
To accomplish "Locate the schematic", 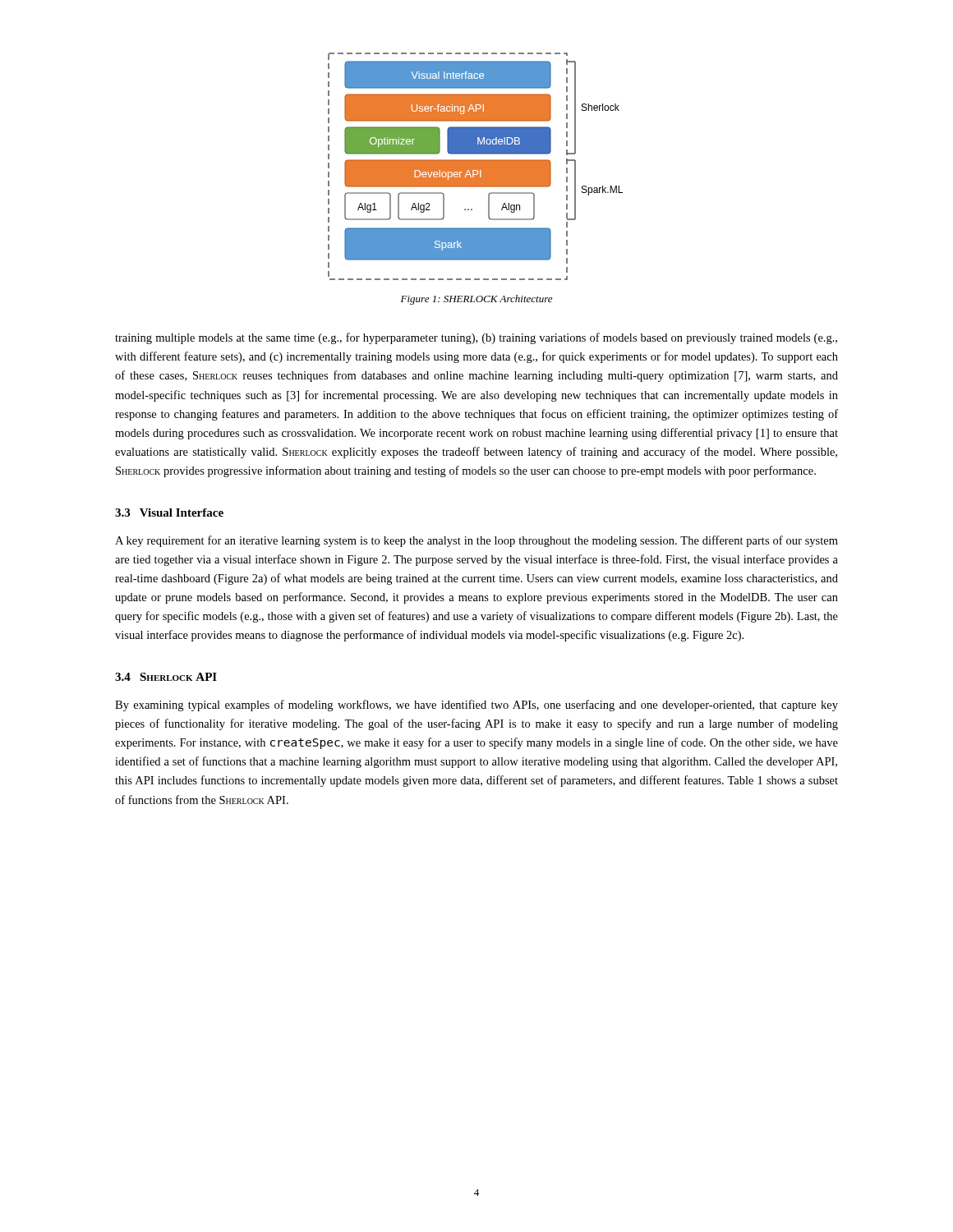I will pyautogui.click(x=476, y=185).
